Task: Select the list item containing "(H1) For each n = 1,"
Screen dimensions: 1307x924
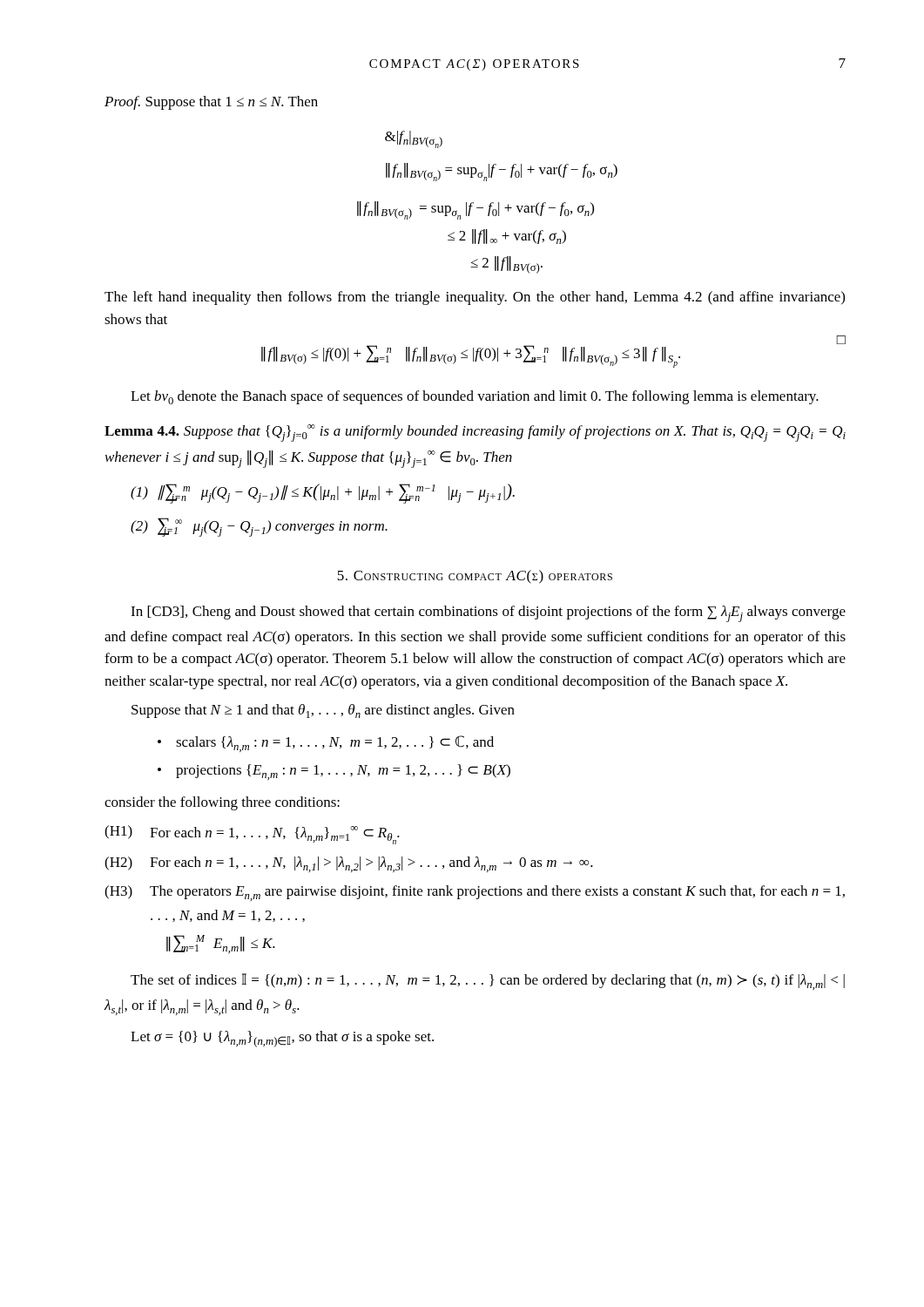Action: tap(252, 834)
